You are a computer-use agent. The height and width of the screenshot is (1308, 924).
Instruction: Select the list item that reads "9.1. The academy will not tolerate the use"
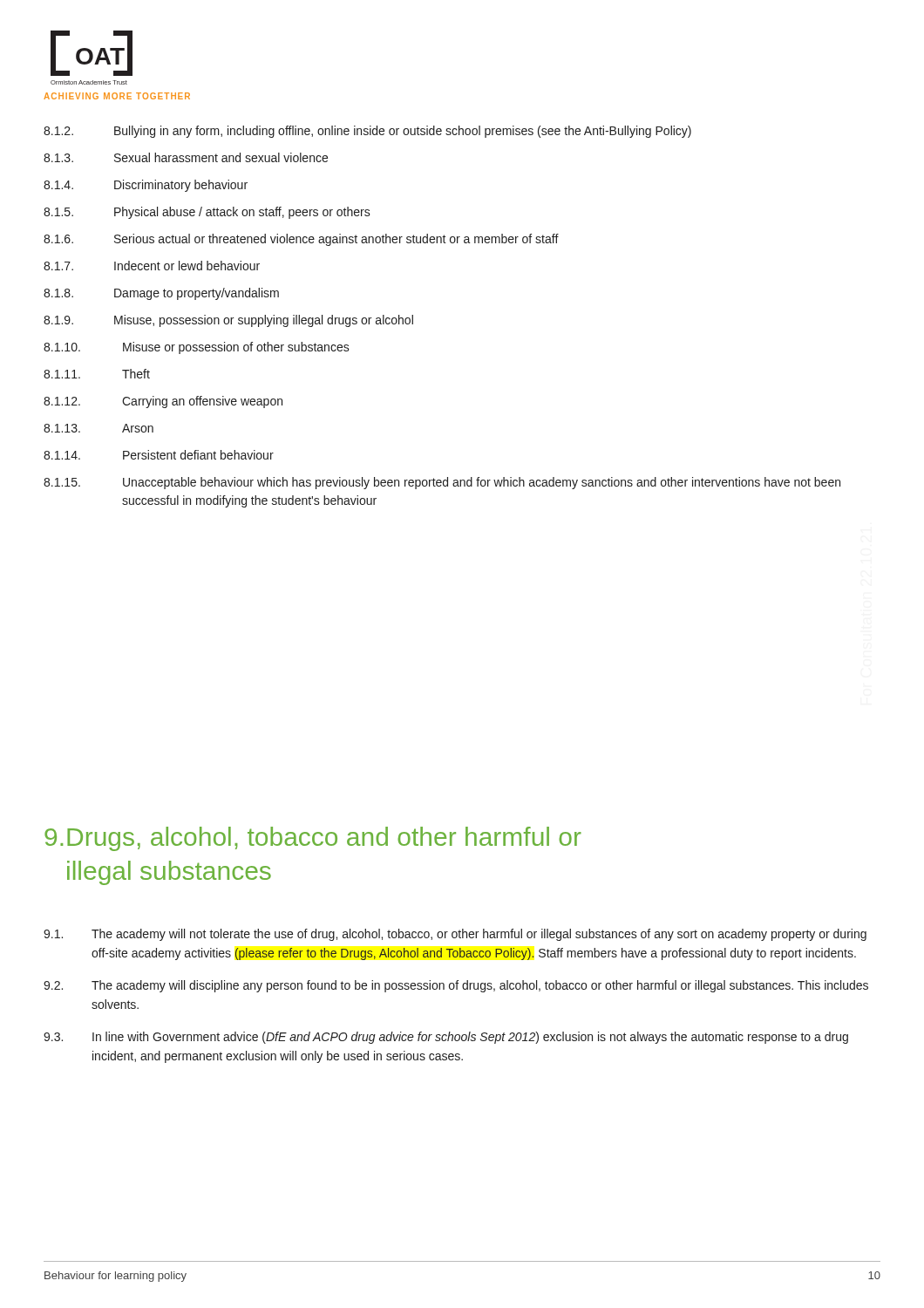(x=462, y=944)
